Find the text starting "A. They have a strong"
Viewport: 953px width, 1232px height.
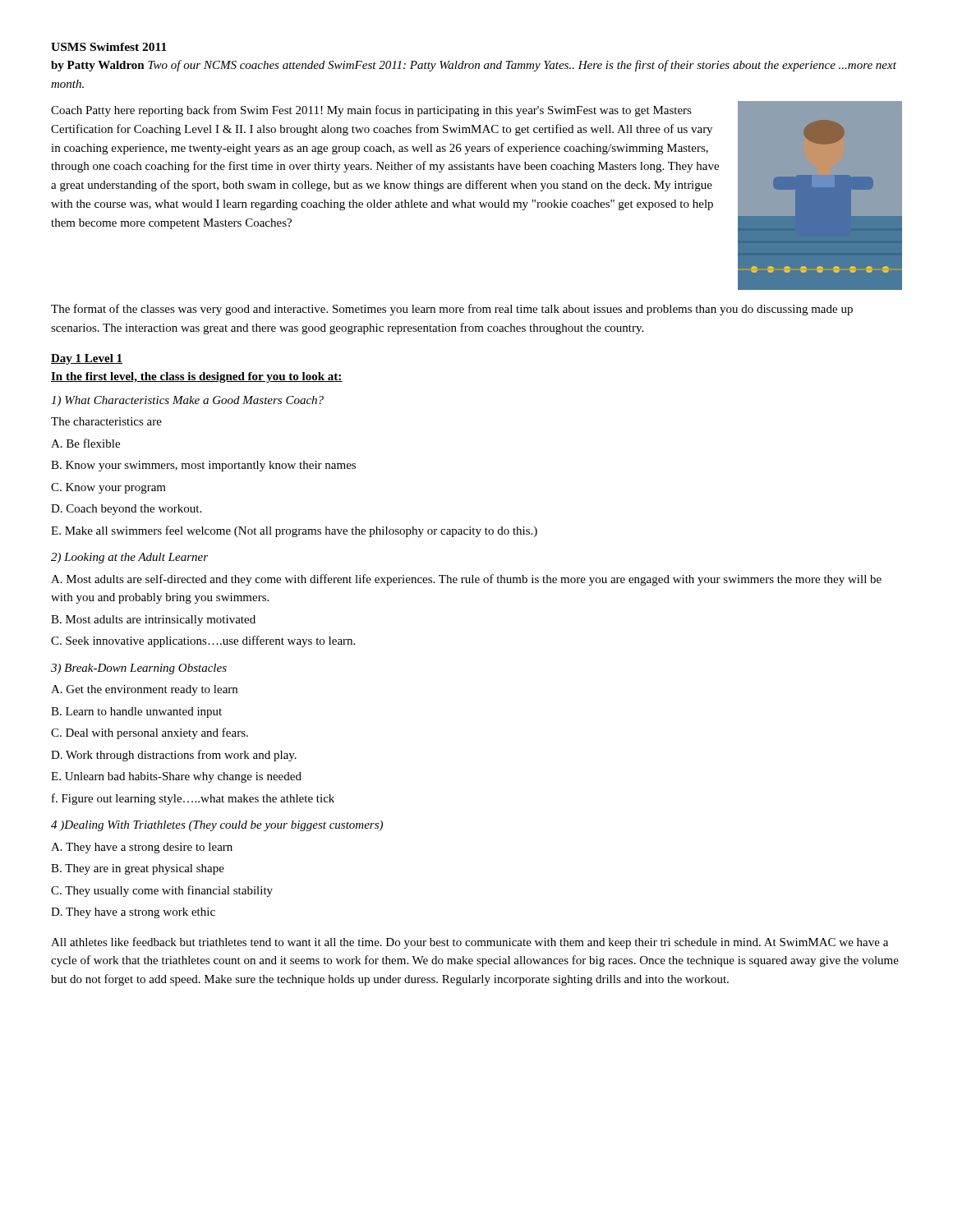tap(142, 846)
